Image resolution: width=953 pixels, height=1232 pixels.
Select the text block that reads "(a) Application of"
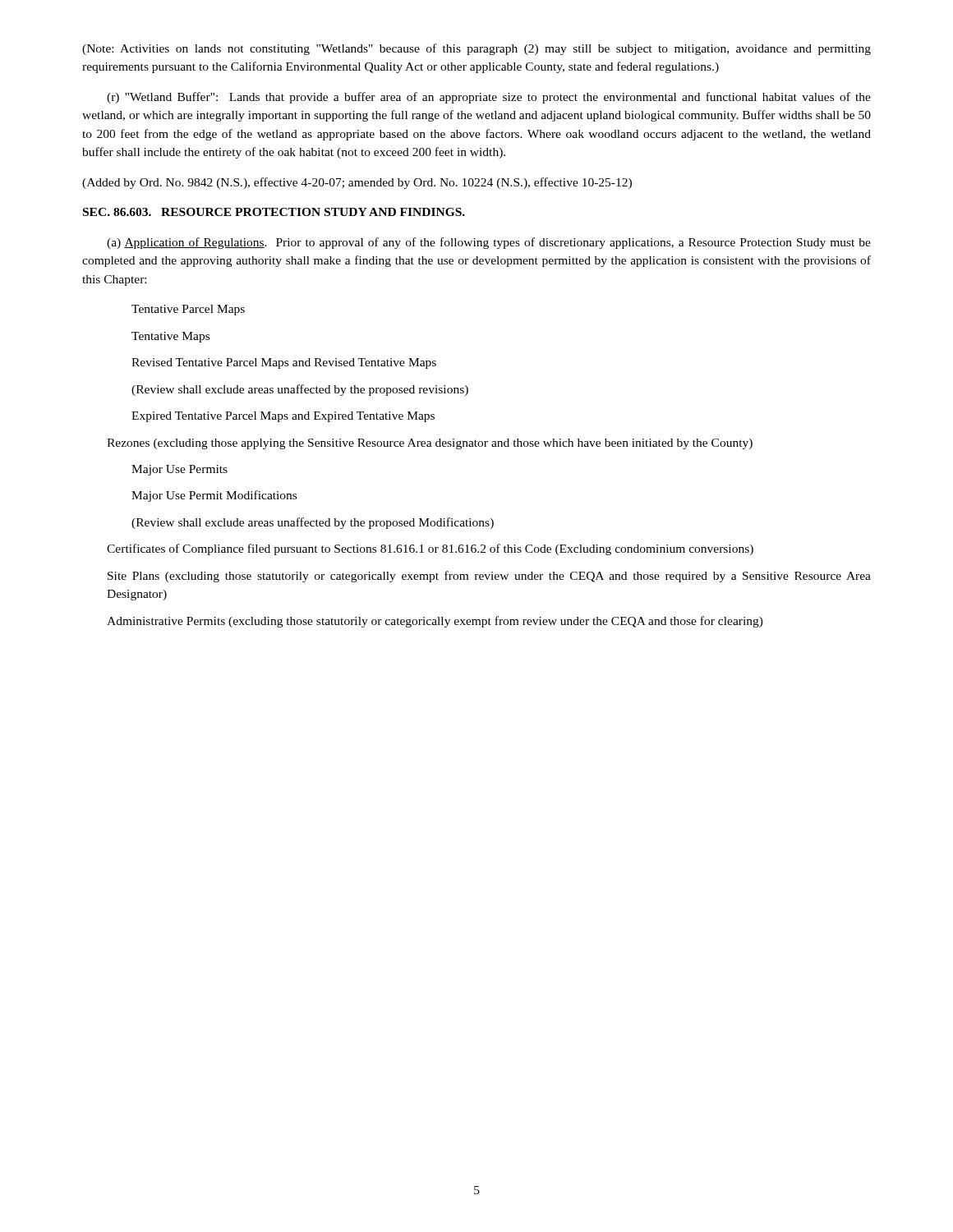coord(476,260)
